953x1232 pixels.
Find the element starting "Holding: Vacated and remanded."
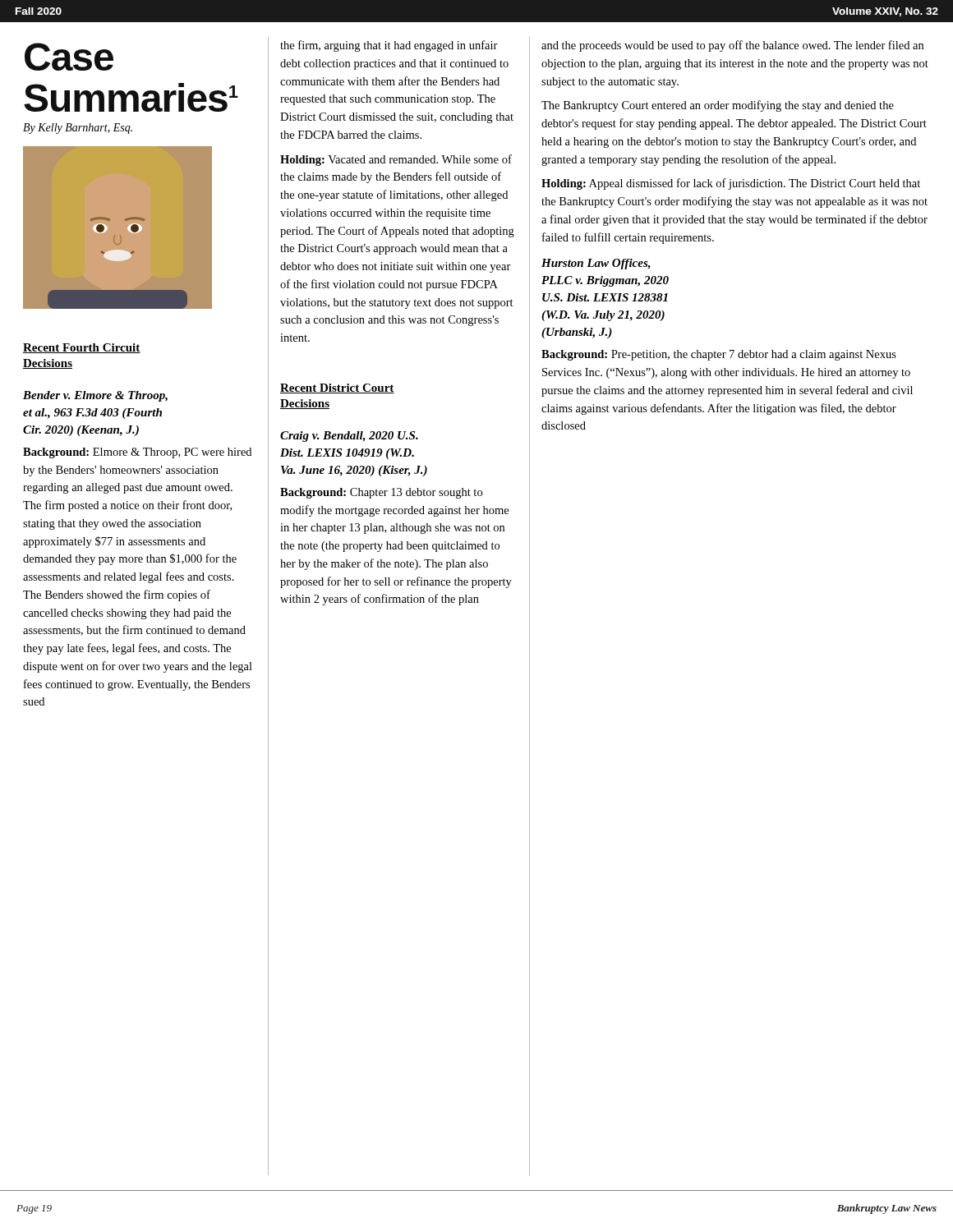pyautogui.click(x=397, y=248)
